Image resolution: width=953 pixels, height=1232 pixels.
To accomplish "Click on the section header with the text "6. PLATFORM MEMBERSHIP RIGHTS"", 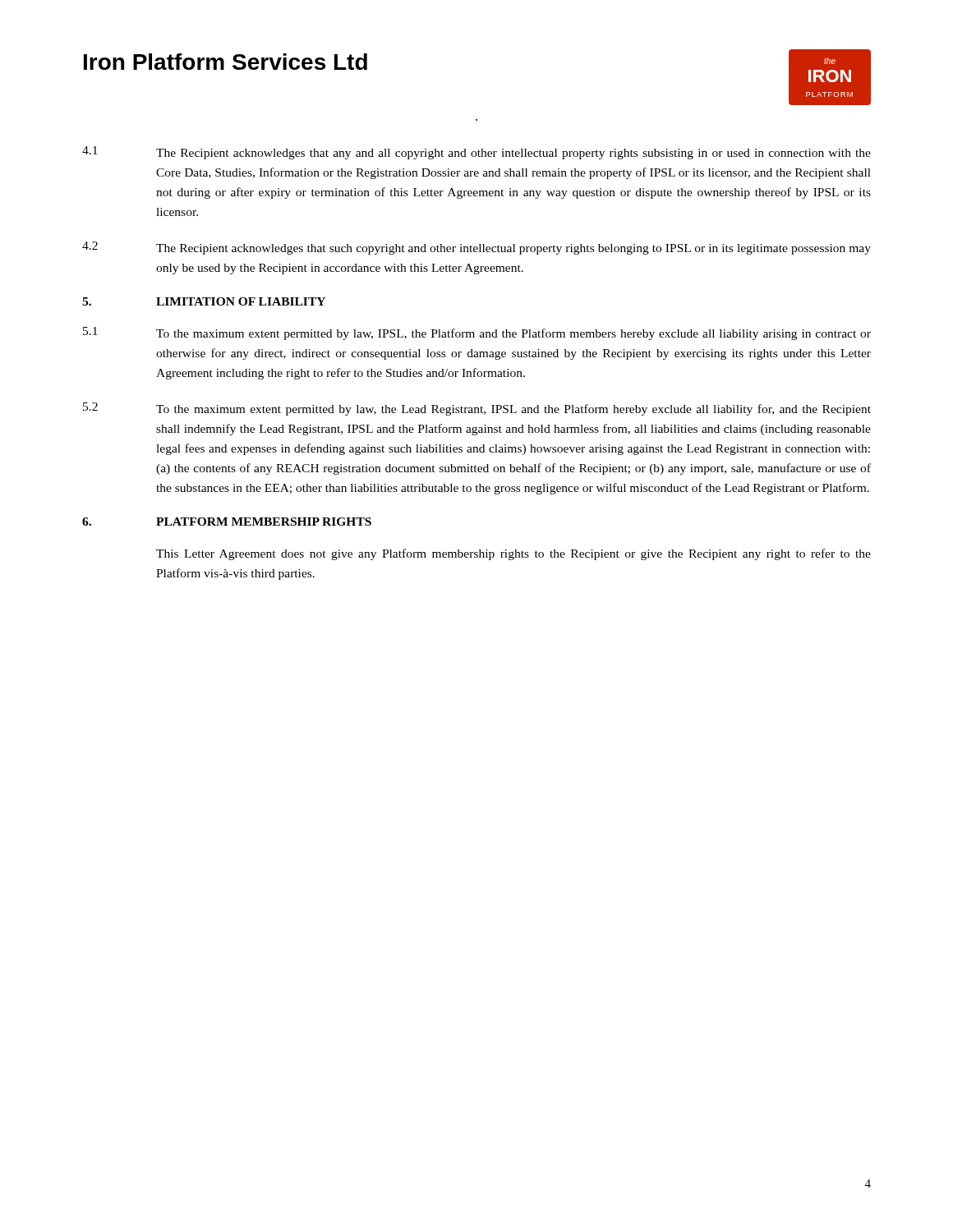I will (x=227, y=522).
